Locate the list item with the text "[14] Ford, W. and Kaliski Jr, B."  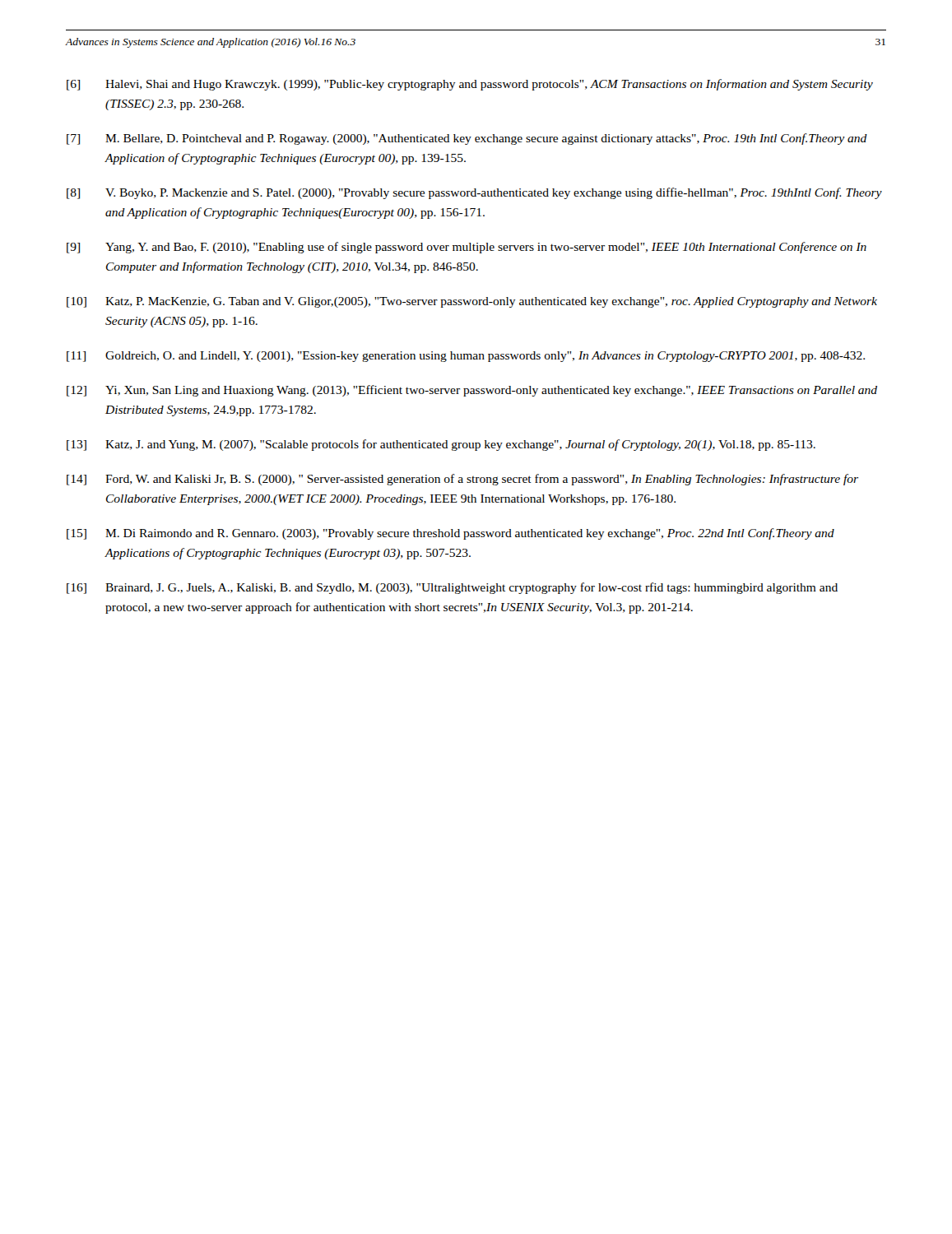tap(476, 489)
